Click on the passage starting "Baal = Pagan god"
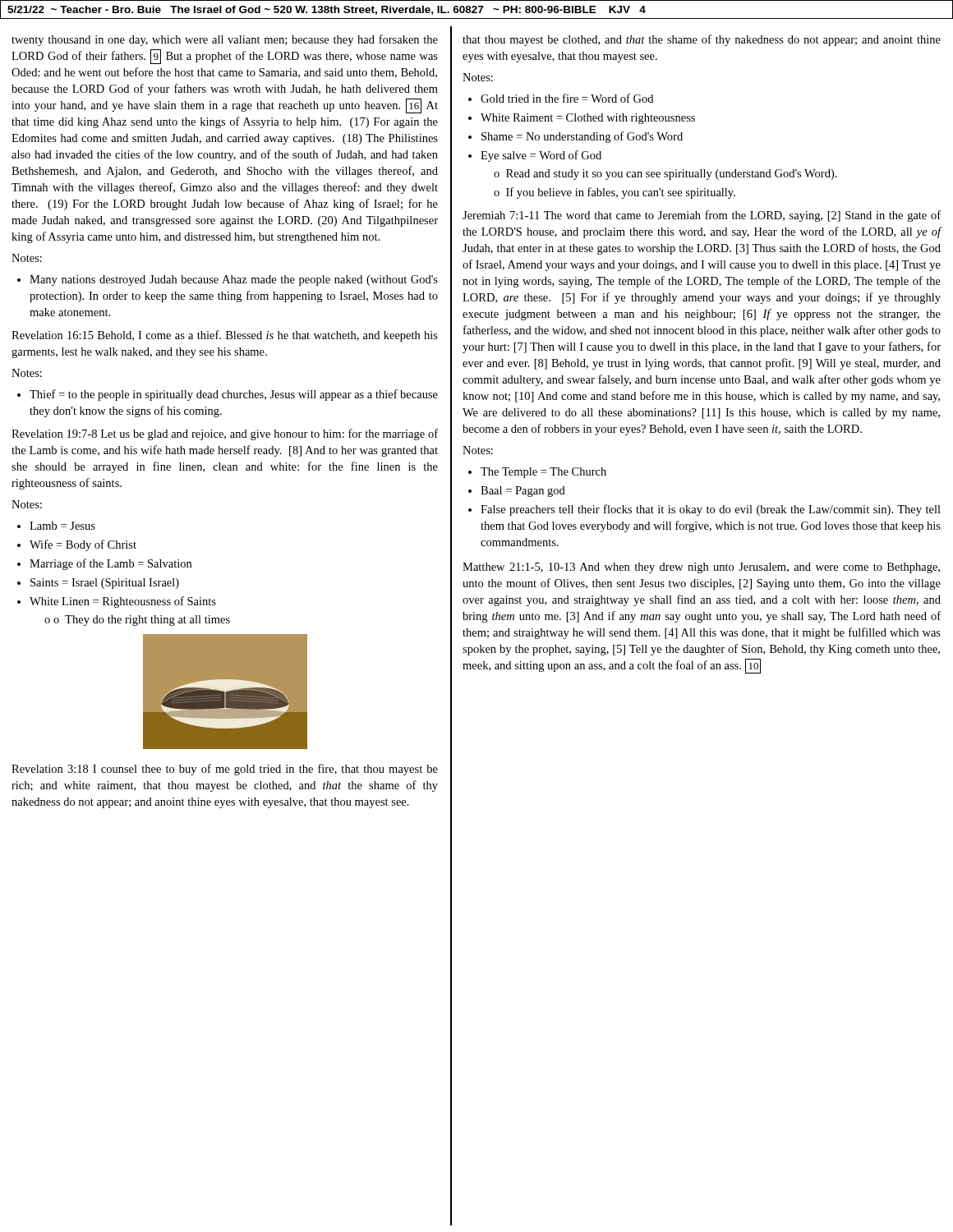The width and height of the screenshot is (953, 1232). pos(517,492)
